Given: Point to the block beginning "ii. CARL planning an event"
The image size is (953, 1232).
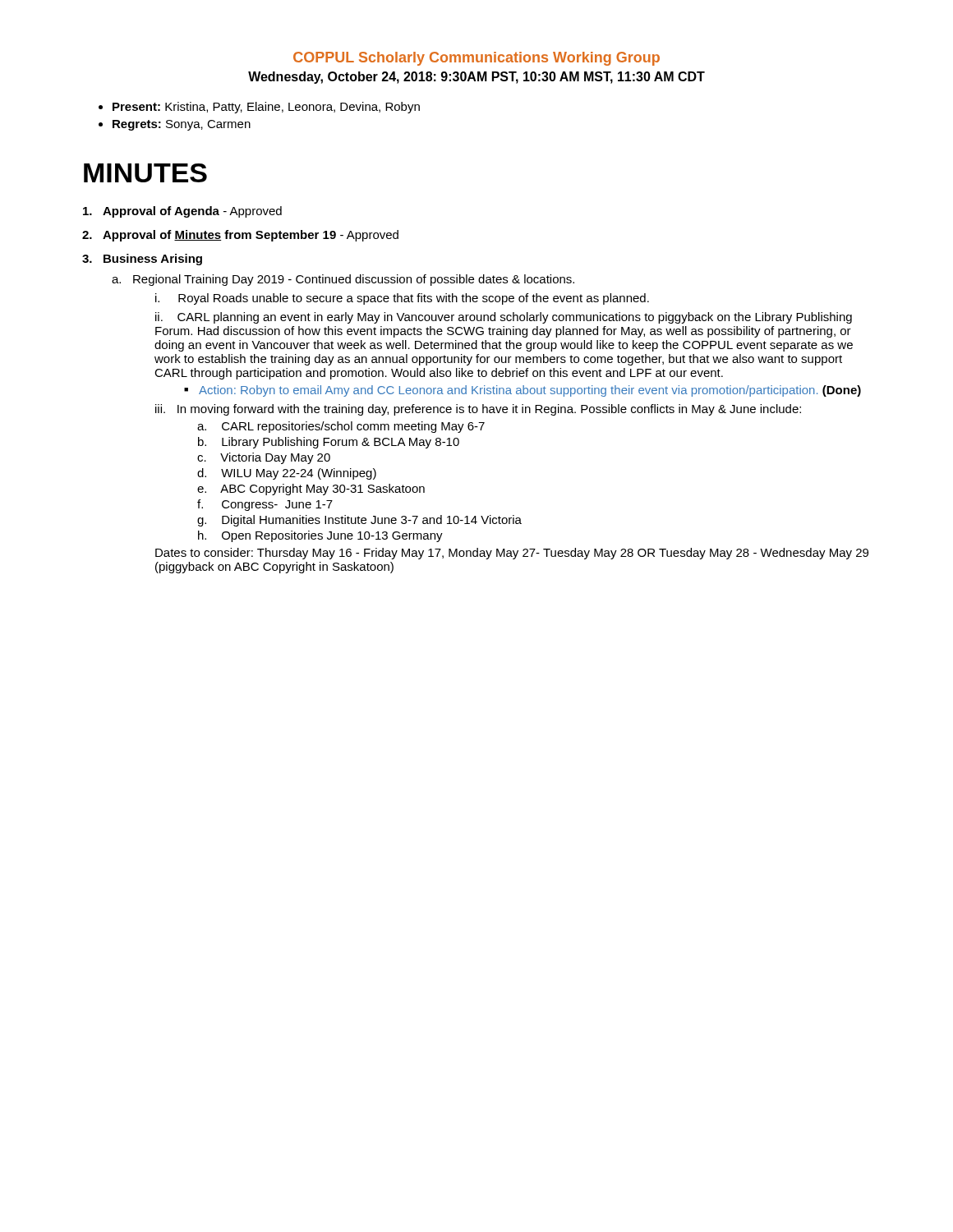Looking at the screenshot, I should click(513, 353).
